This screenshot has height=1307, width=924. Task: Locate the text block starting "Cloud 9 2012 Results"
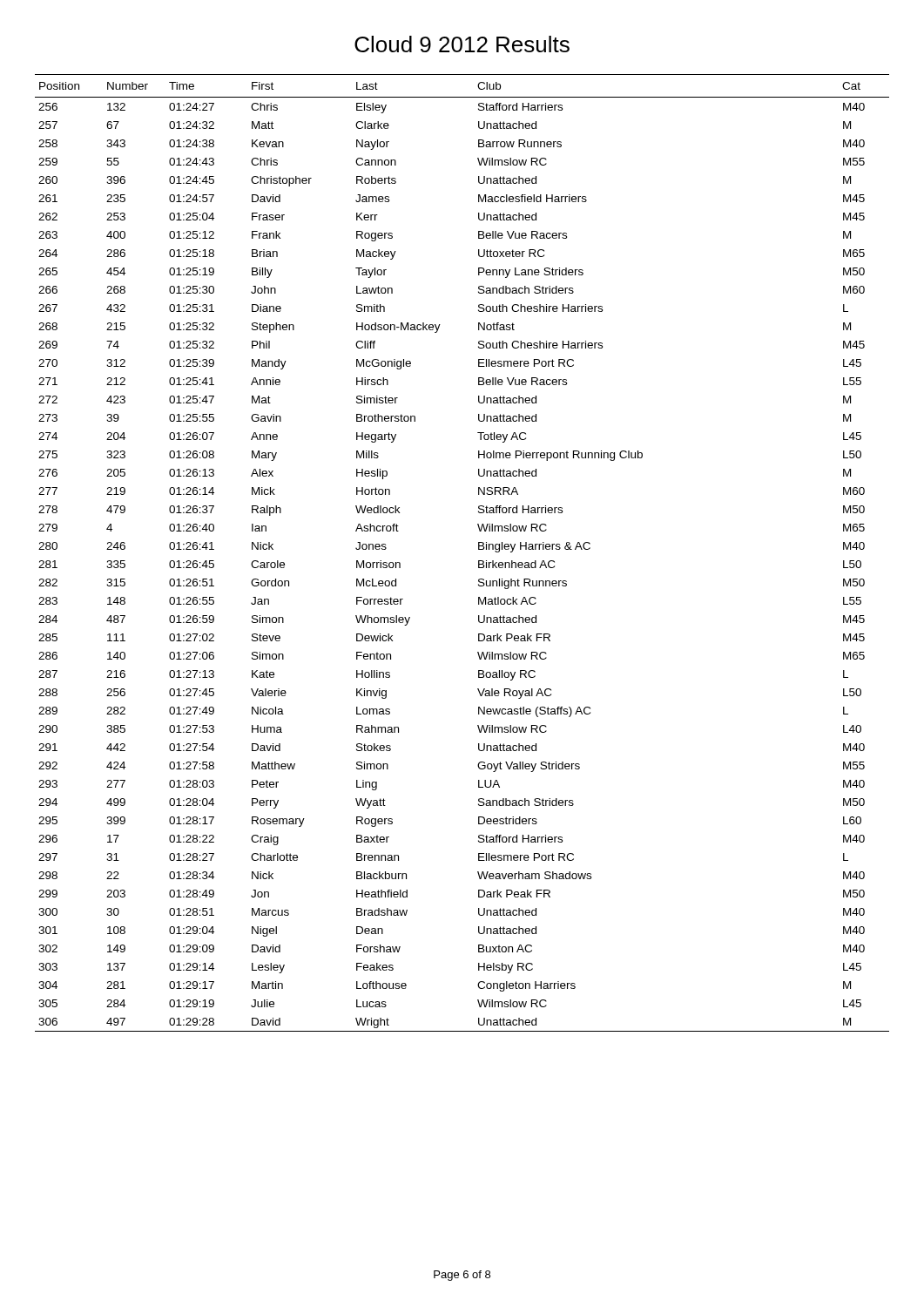(462, 44)
